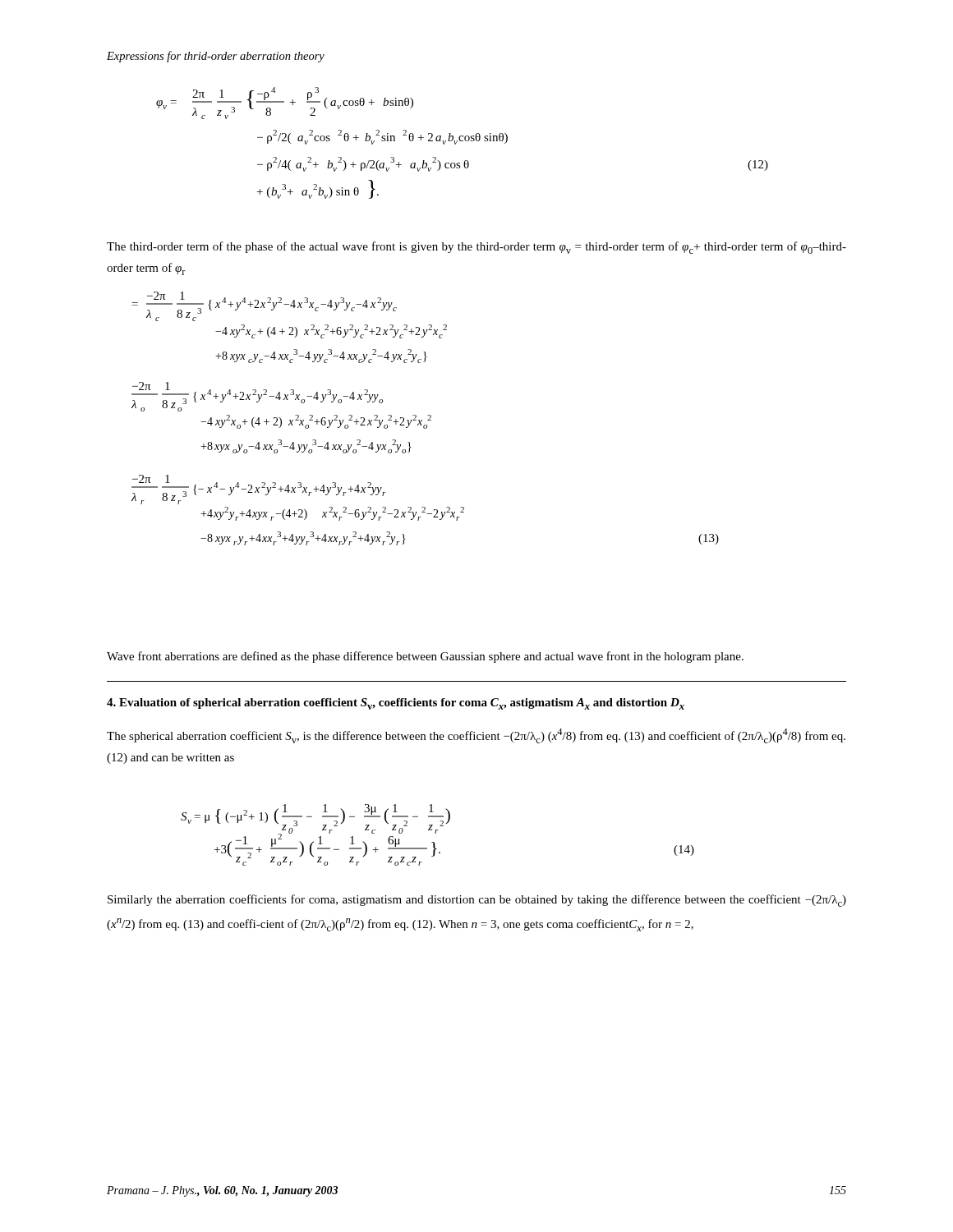Locate the region starting "The spherical aberration coefficient Sv,"
This screenshot has width=953, height=1232.
click(x=476, y=745)
